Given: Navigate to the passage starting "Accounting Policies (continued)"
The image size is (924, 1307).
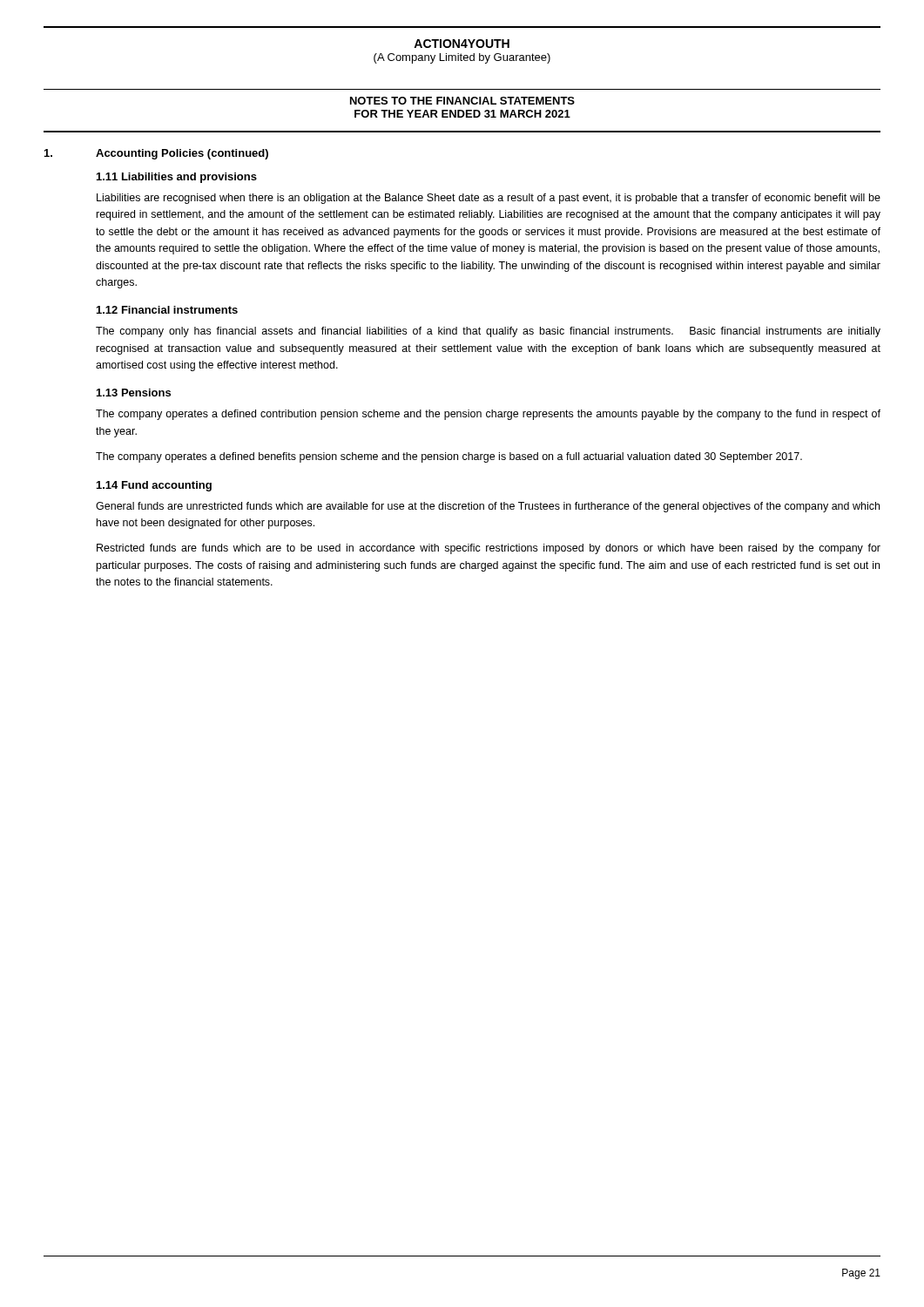Looking at the screenshot, I should [182, 153].
